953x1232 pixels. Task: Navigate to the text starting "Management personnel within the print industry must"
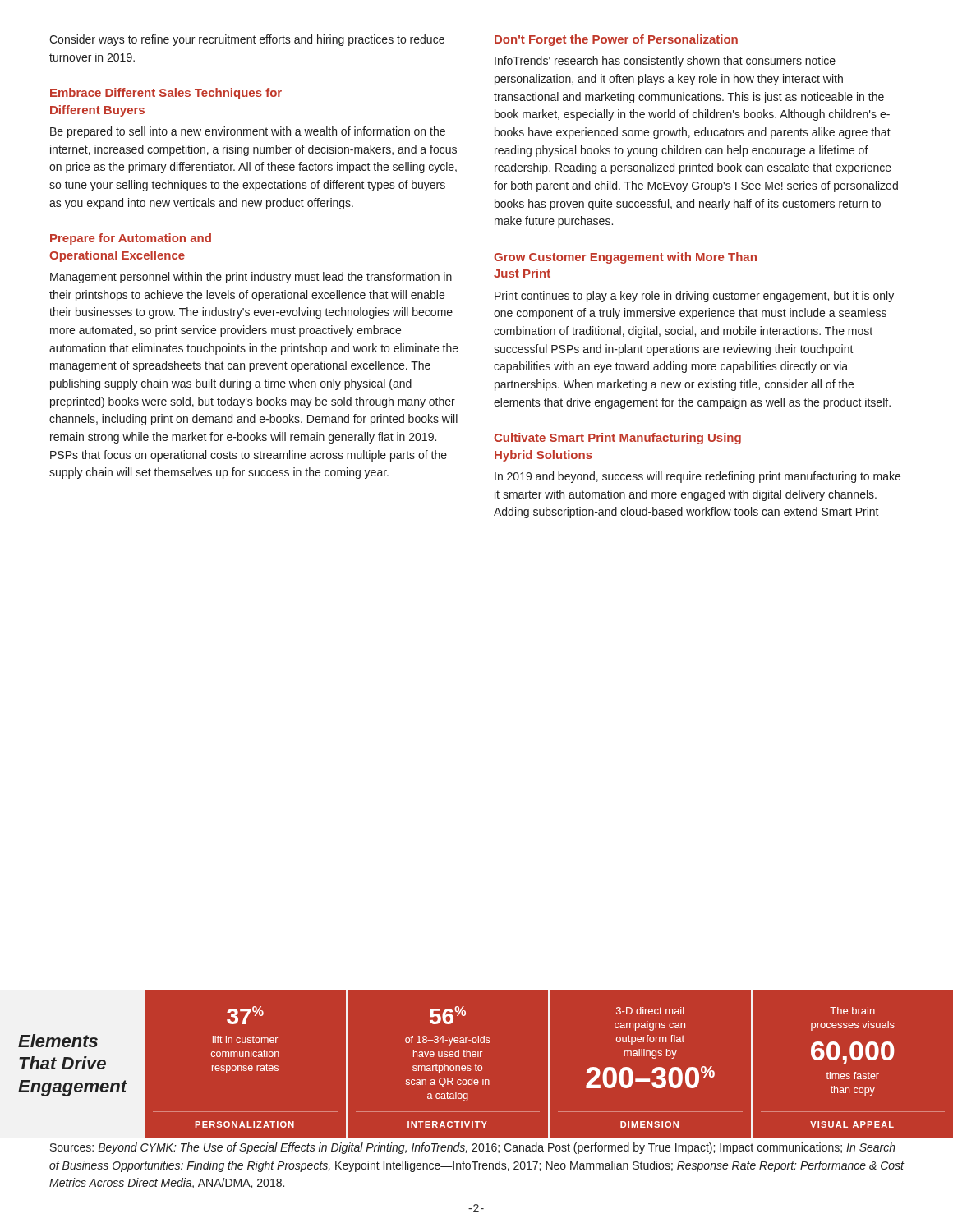[254, 375]
